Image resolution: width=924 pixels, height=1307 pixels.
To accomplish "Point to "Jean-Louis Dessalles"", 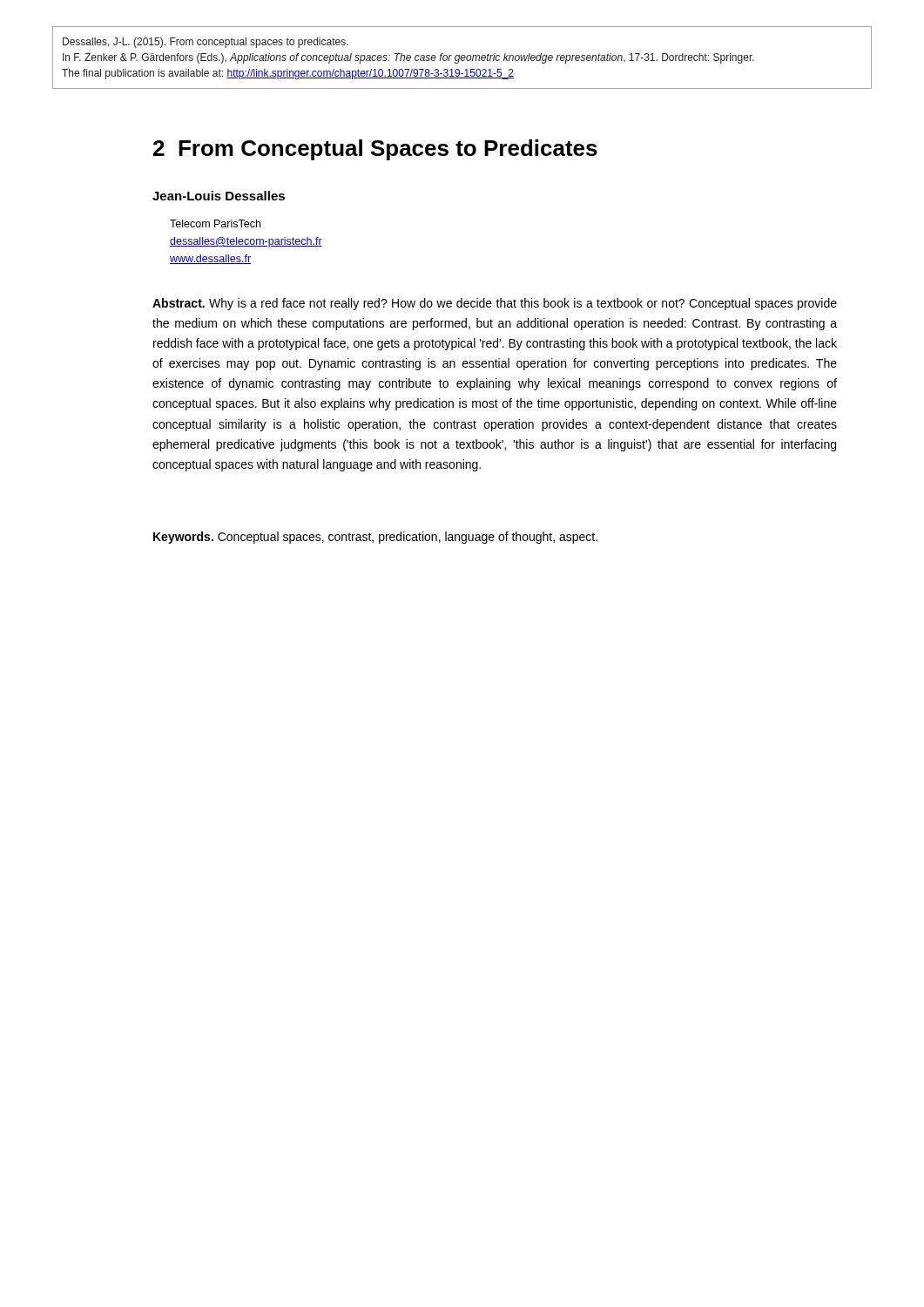I will (x=219, y=196).
